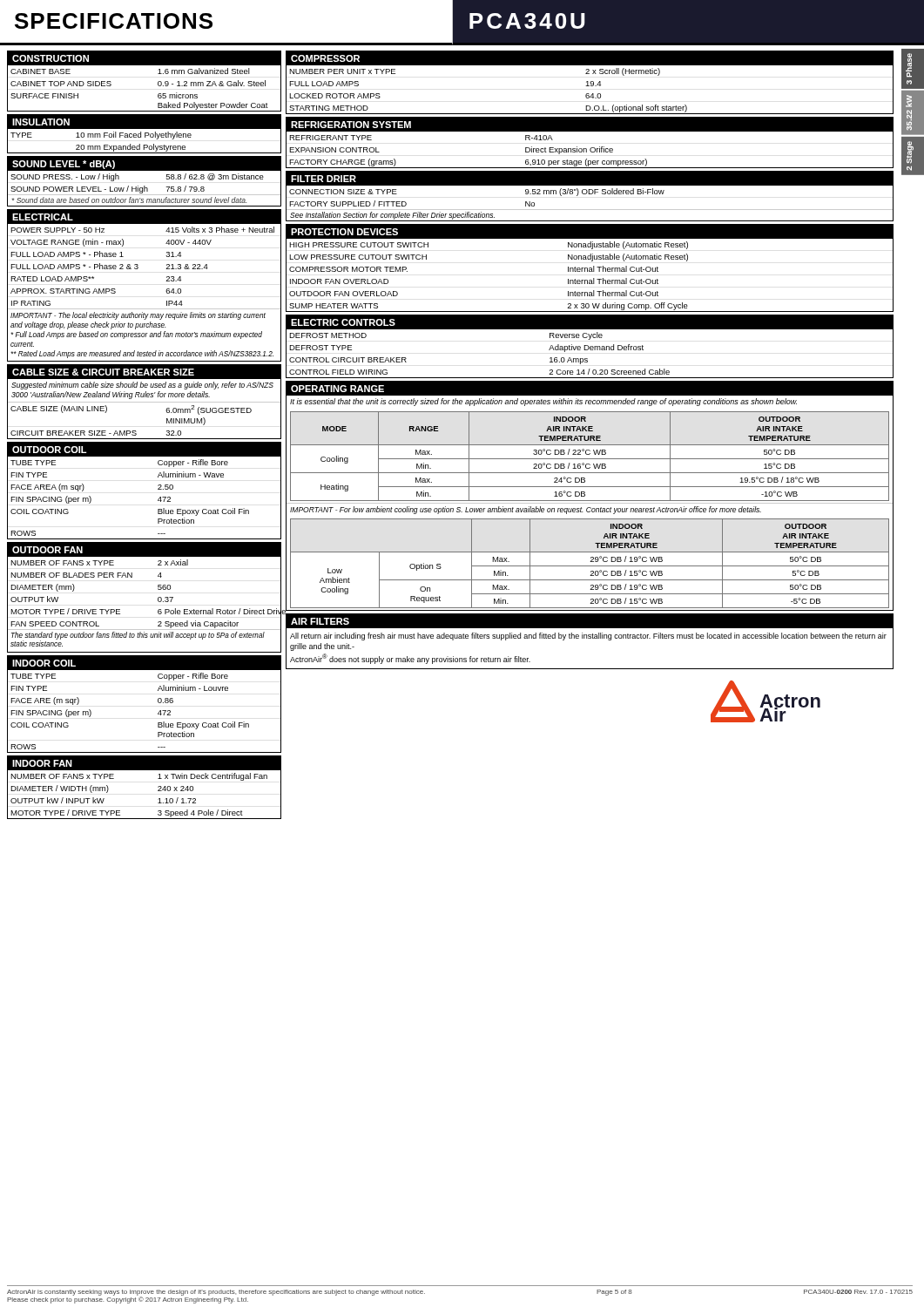This screenshot has height=1307, width=924.
Task: Click on the table containing "SOUND LEVEL * dB(A) SOUND"
Action: (x=144, y=181)
